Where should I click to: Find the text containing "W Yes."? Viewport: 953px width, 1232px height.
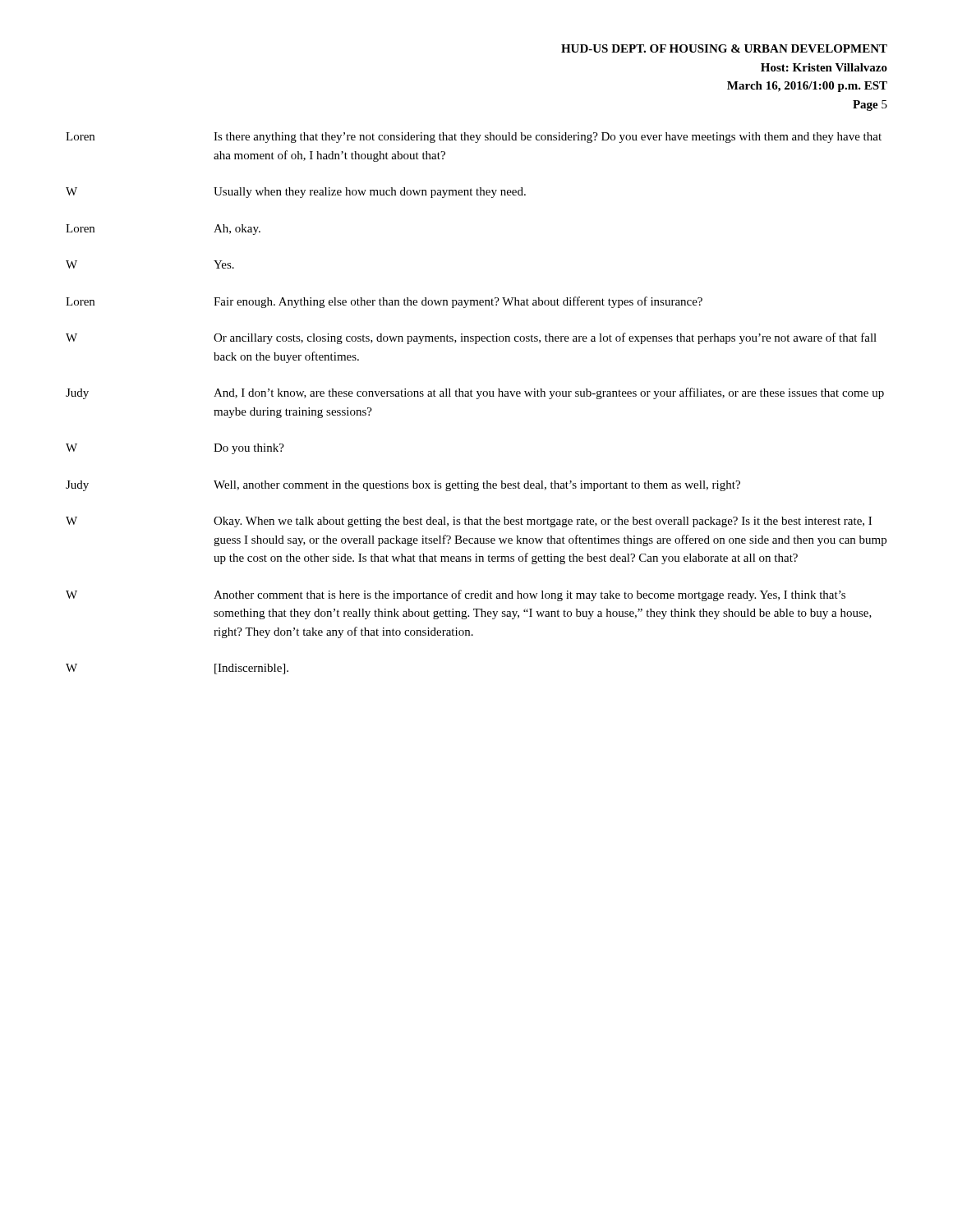[x=71, y=264]
